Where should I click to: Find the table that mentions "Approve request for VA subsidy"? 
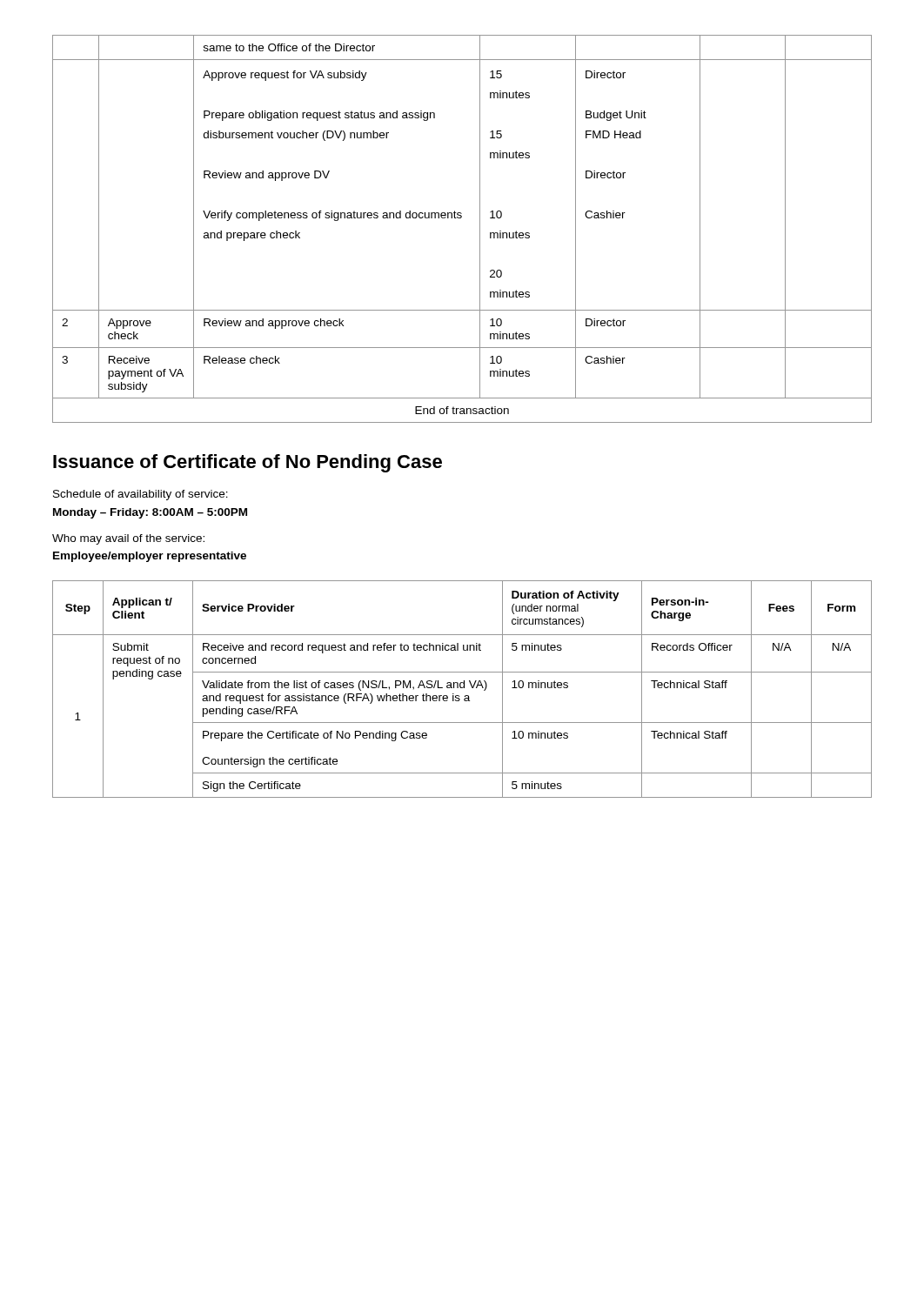tap(462, 229)
